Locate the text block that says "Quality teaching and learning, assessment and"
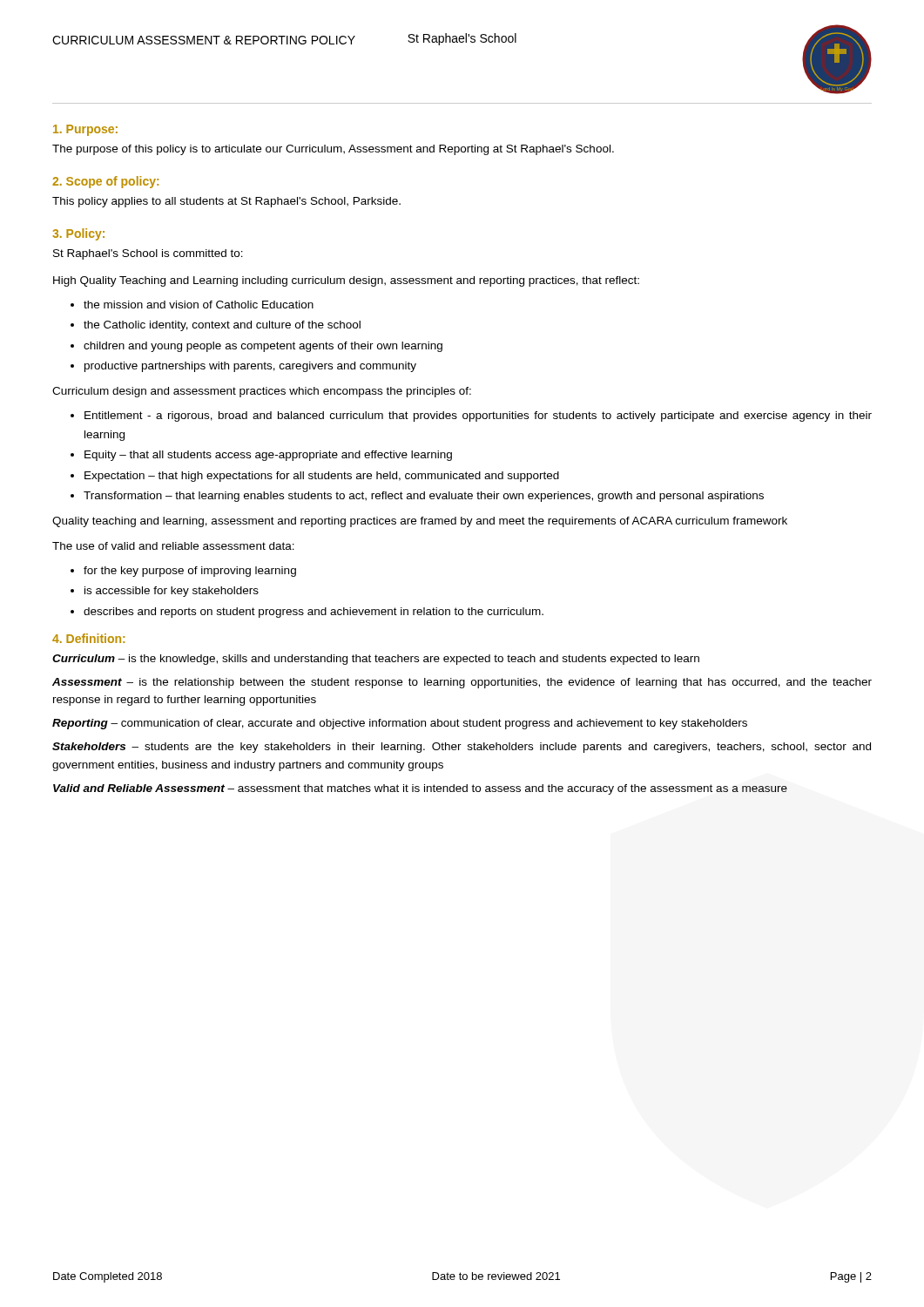This screenshot has height=1307, width=924. pos(420,521)
